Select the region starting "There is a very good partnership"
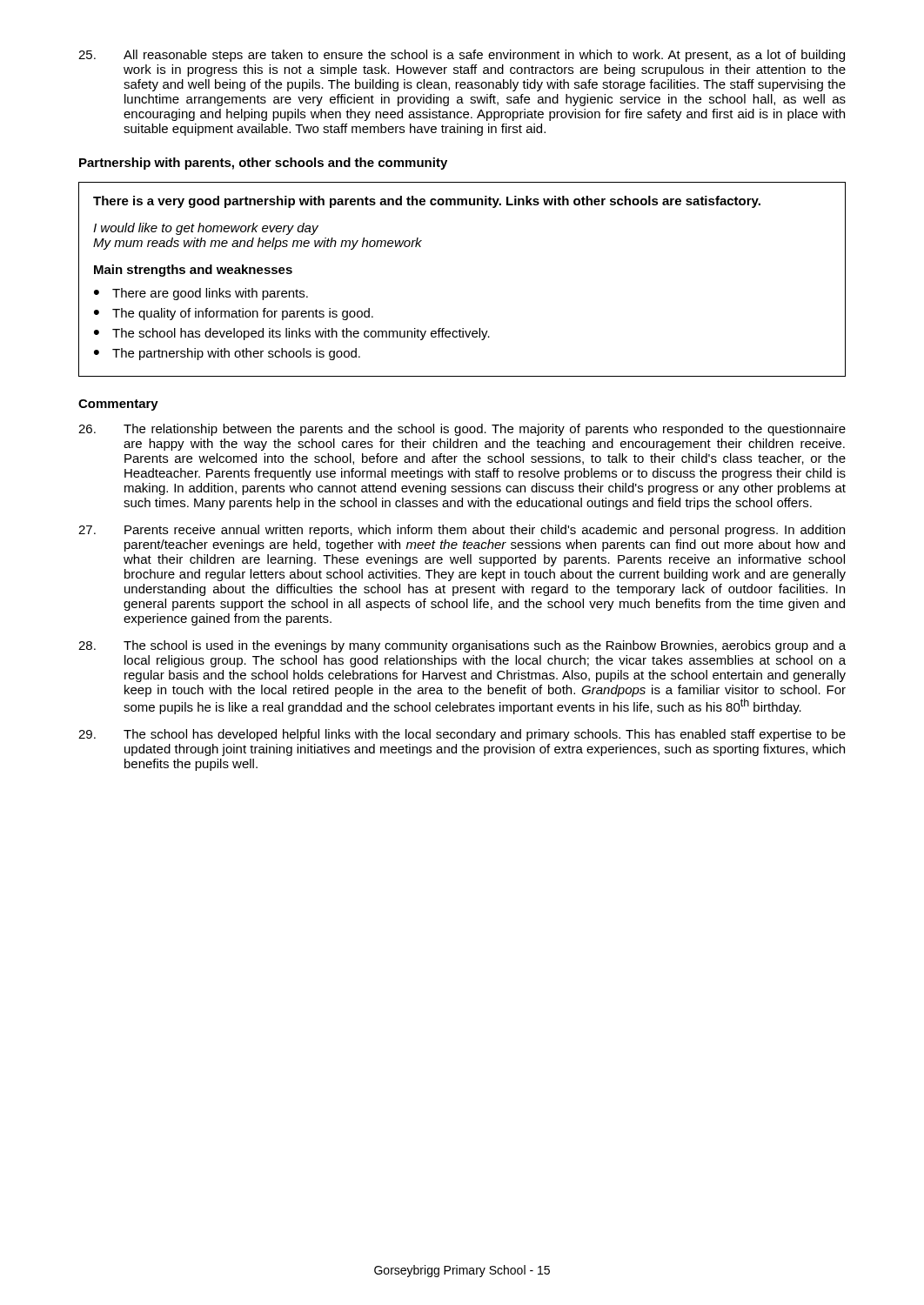 427,201
